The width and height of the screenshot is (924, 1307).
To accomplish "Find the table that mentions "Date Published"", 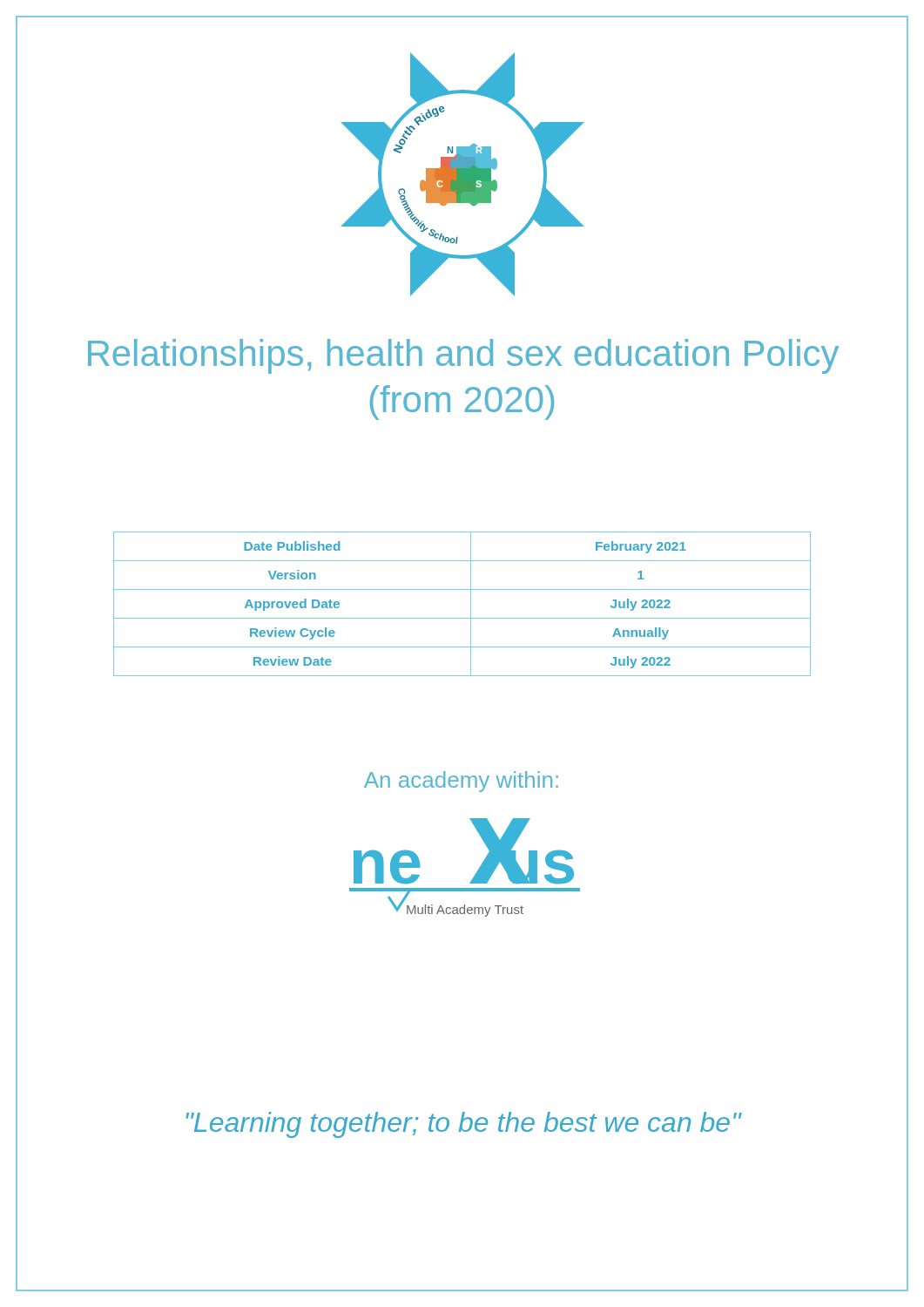I will point(462,604).
